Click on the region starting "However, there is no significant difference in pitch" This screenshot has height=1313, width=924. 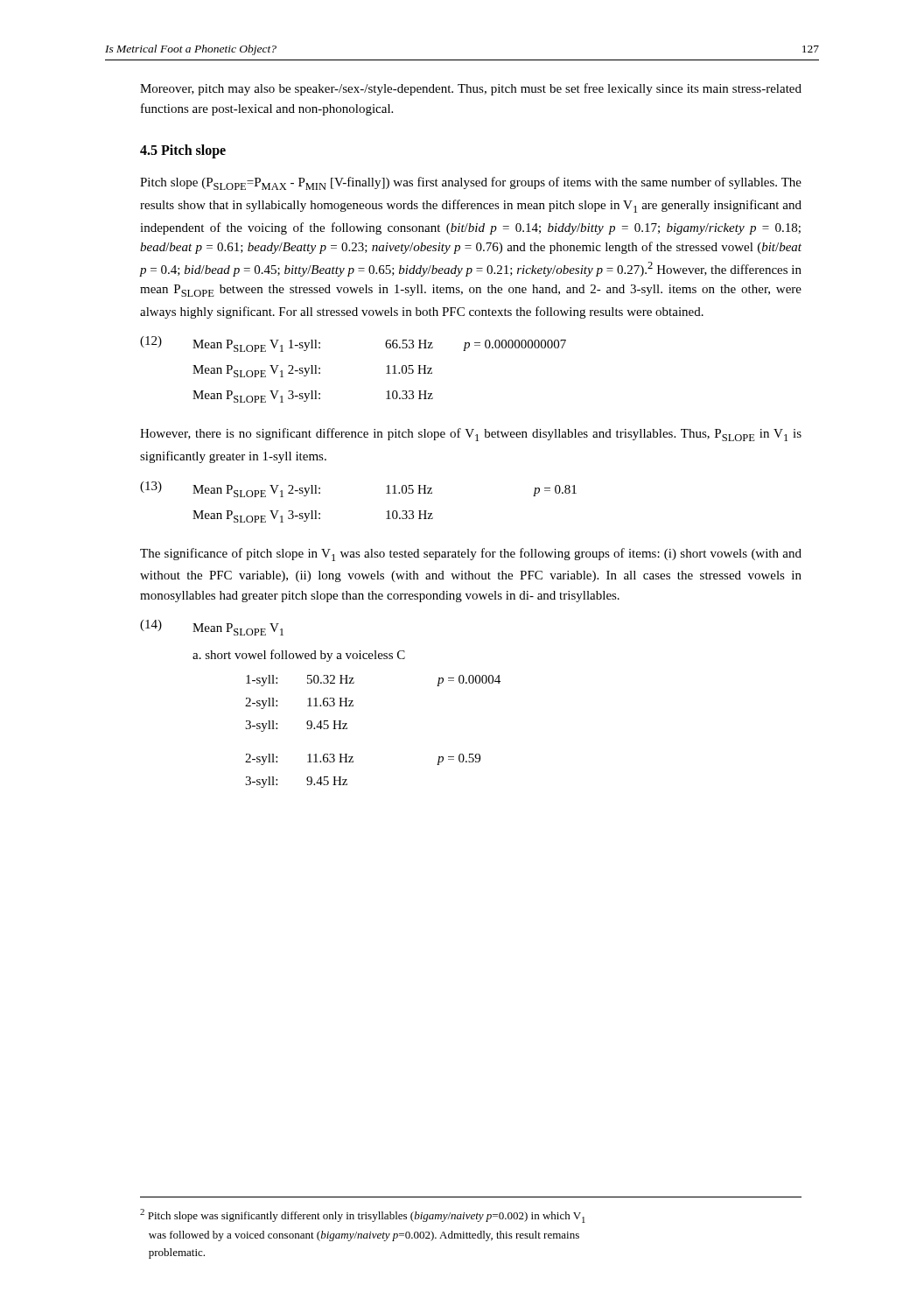pyautogui.click(x=471, y=445)
